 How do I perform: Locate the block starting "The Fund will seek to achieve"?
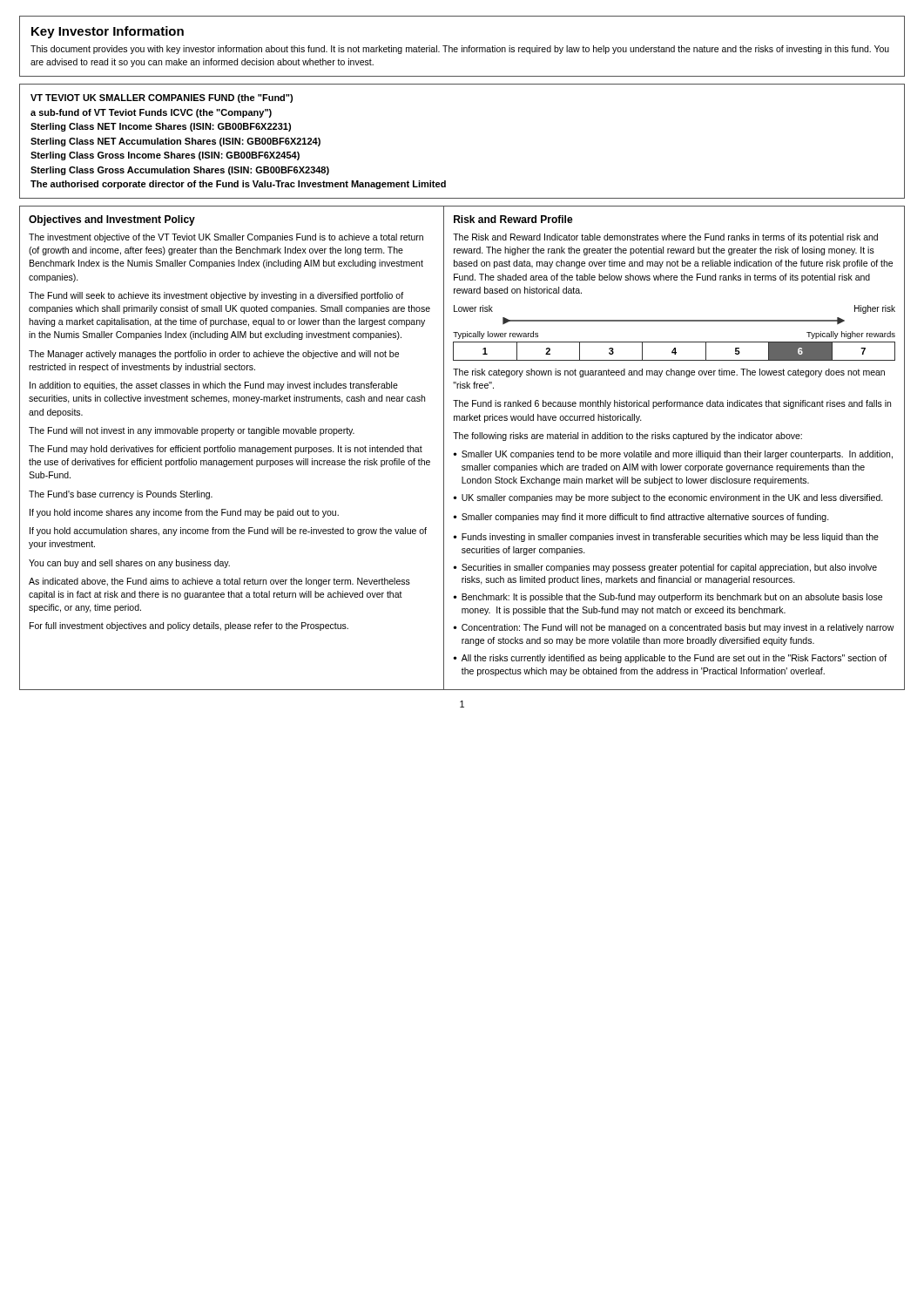pos(229,315)
